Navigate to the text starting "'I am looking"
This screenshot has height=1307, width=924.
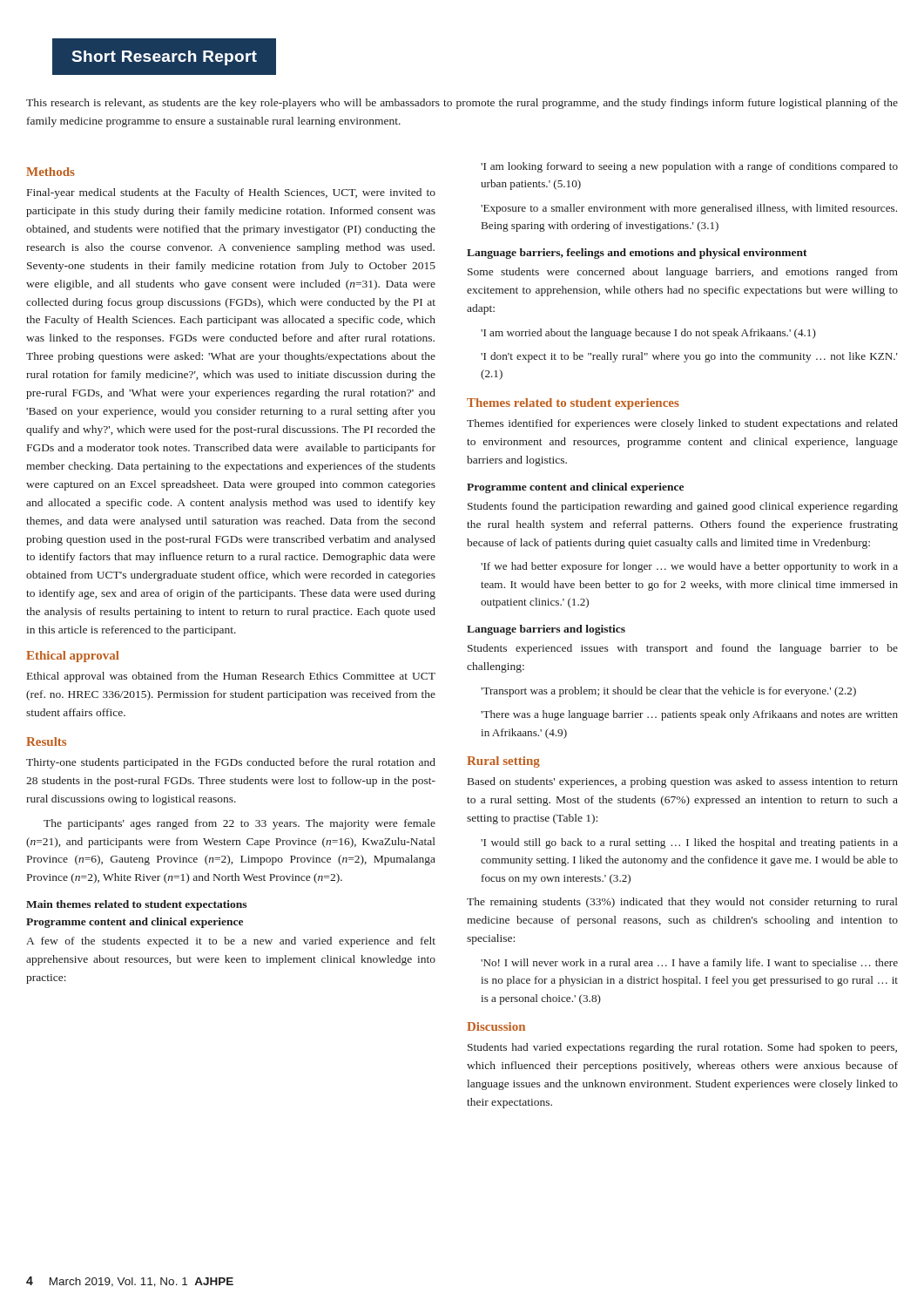point(689,196)
